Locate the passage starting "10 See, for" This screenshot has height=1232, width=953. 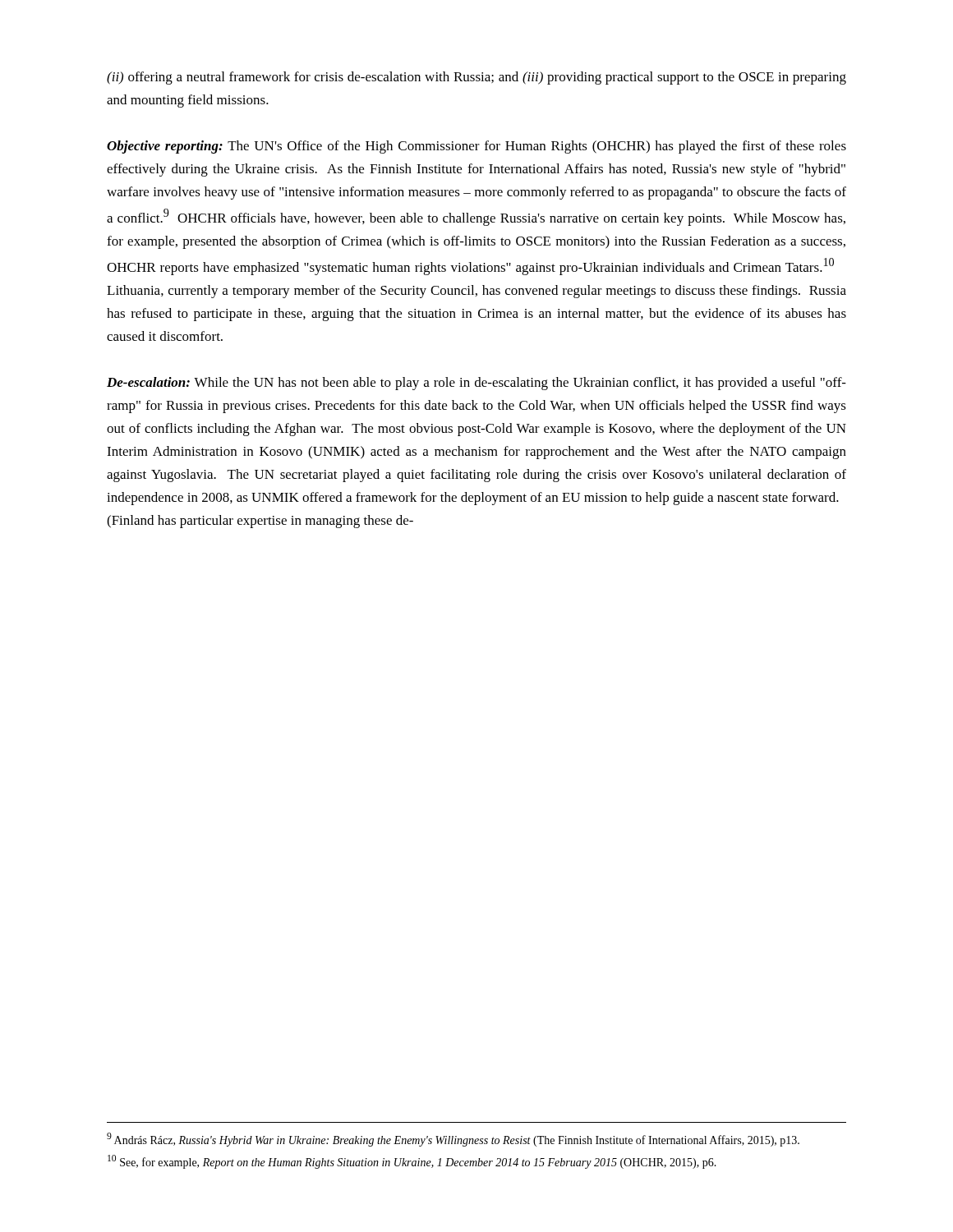[x=412, y=1161]
